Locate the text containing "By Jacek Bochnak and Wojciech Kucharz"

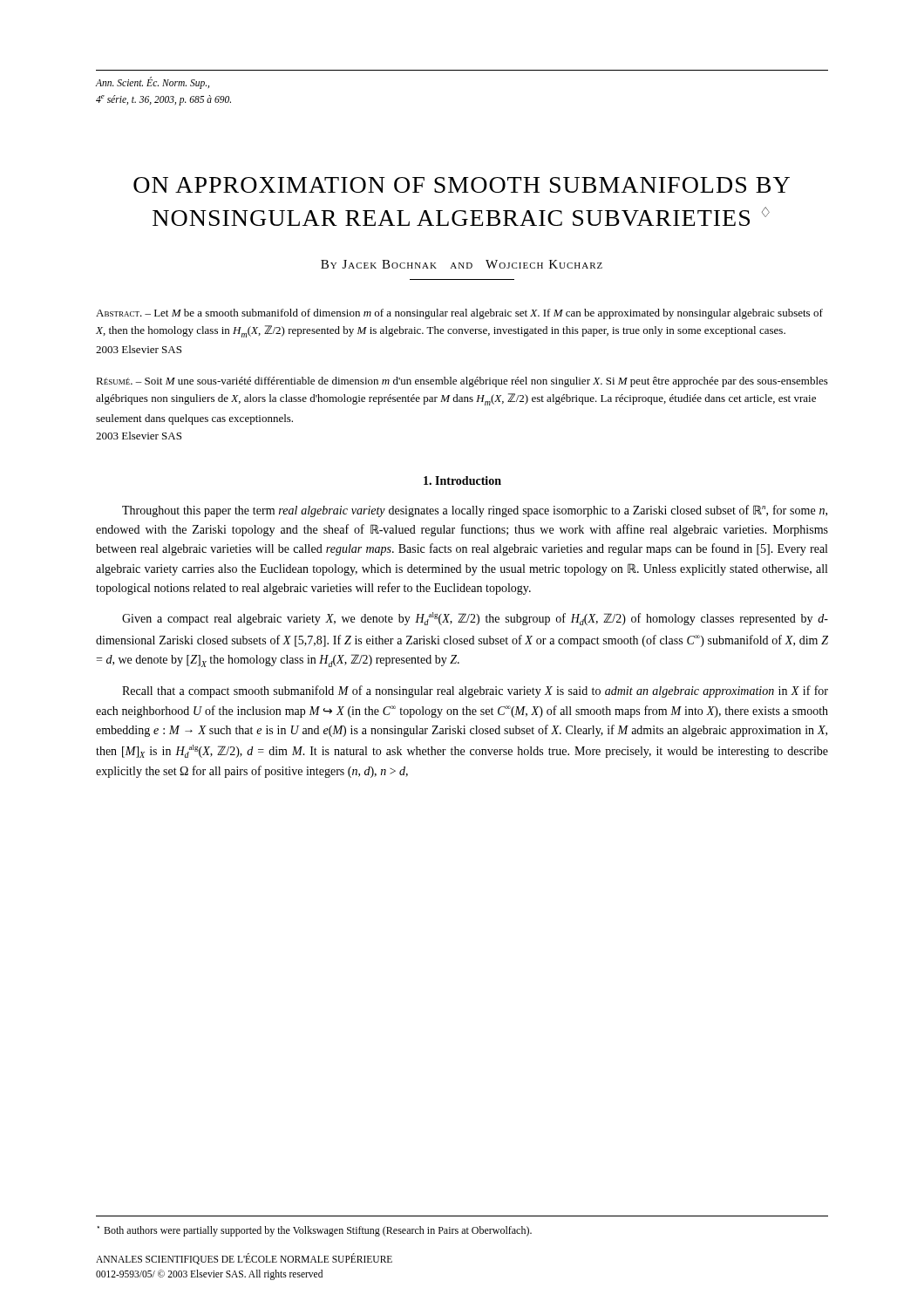462,268
